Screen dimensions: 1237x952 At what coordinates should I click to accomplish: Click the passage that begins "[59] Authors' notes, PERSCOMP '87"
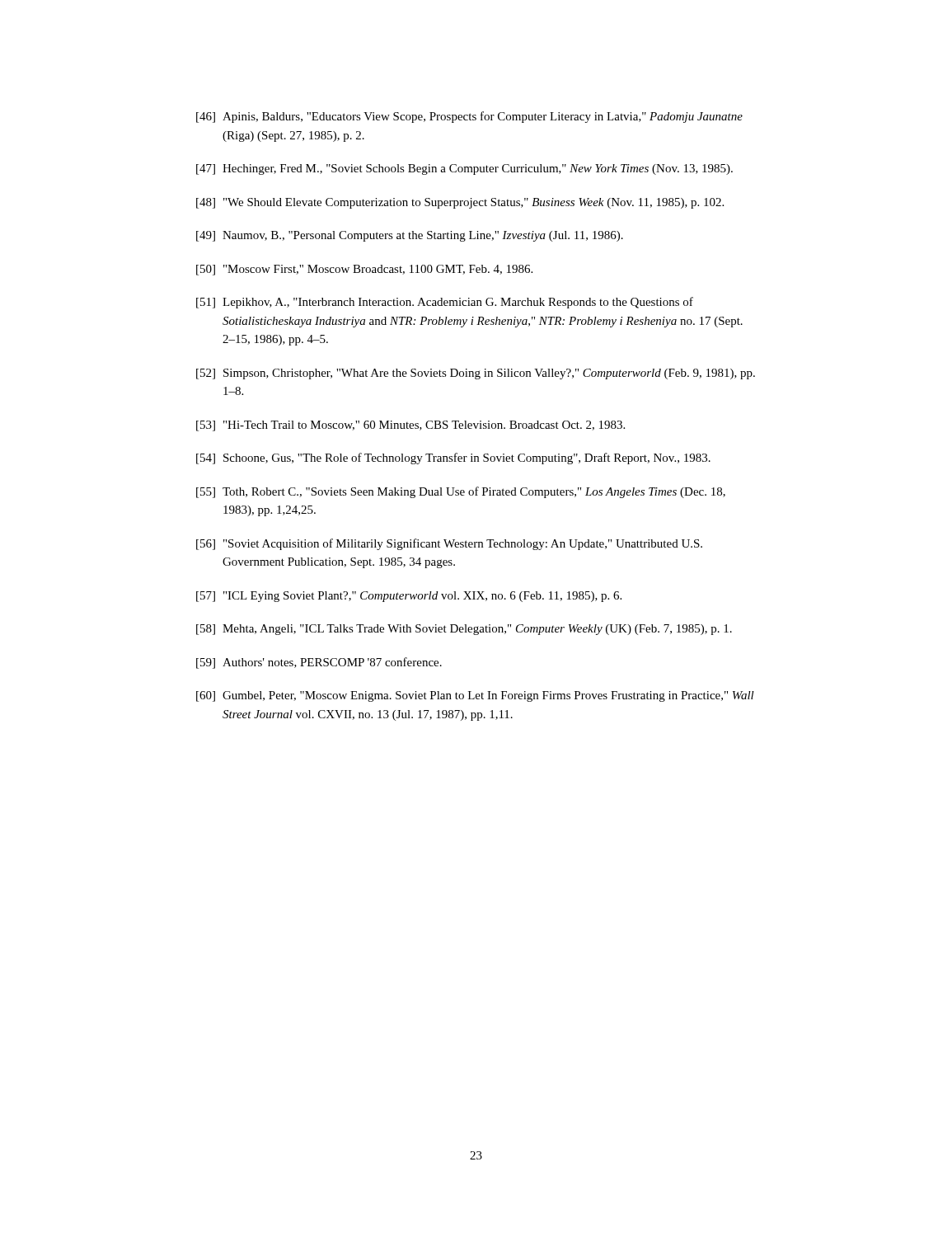pos(319,663)
